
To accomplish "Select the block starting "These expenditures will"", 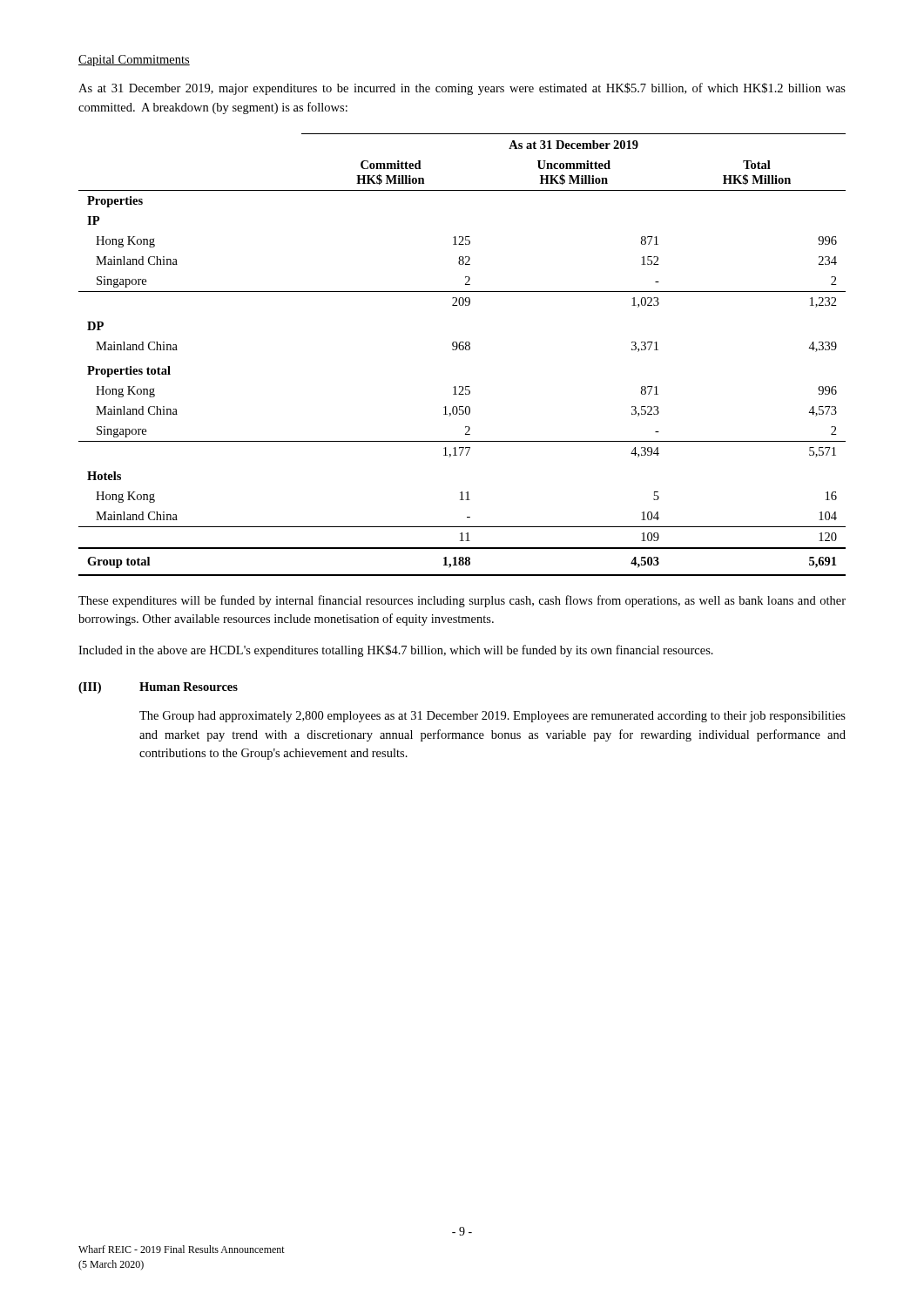I will pyautogui.click(x=462, y=609).
